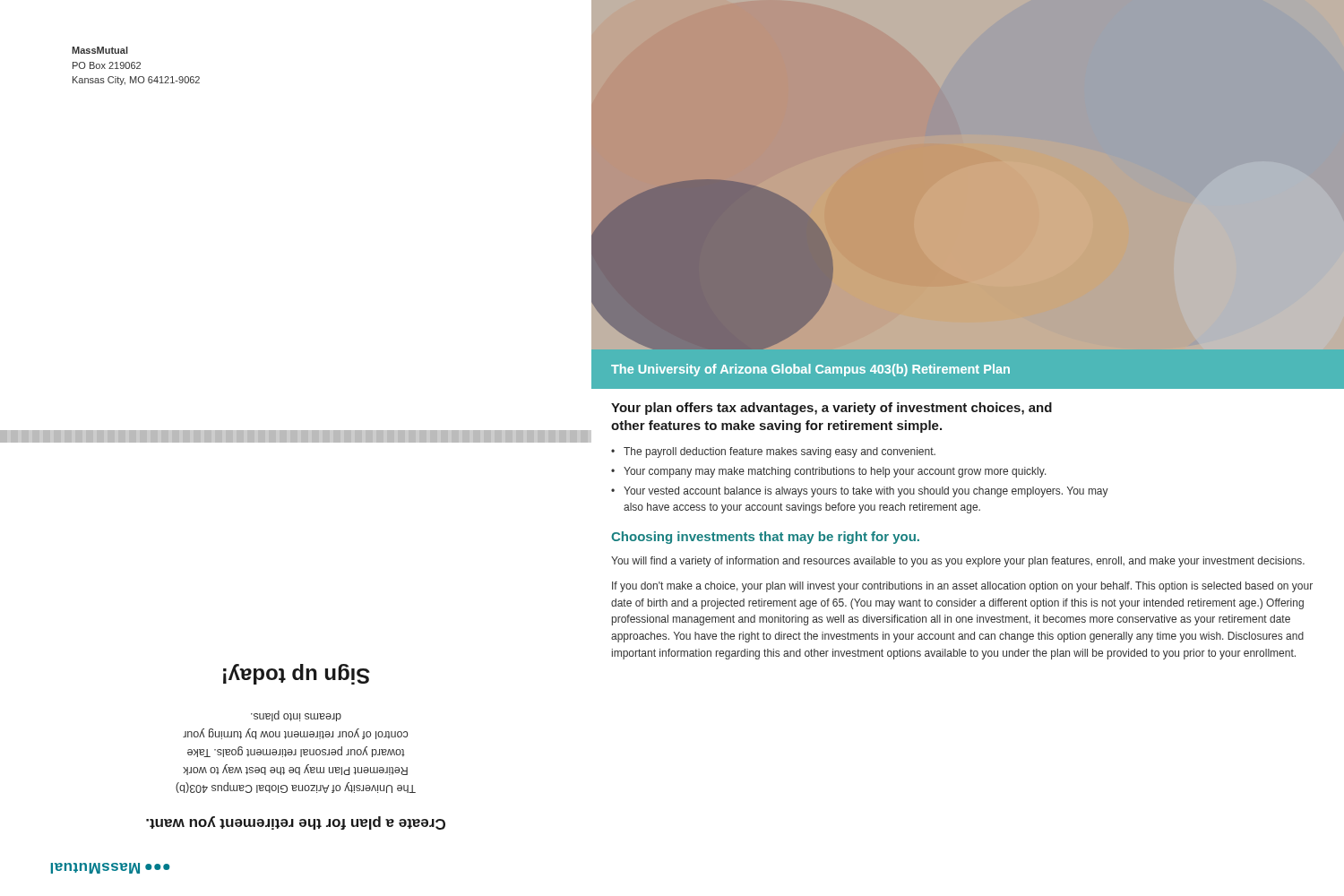Viewport: 1344px width, 896px height.
Task: Locate the title that says "Create a plan for the retirement"
Action: point(296,824)
